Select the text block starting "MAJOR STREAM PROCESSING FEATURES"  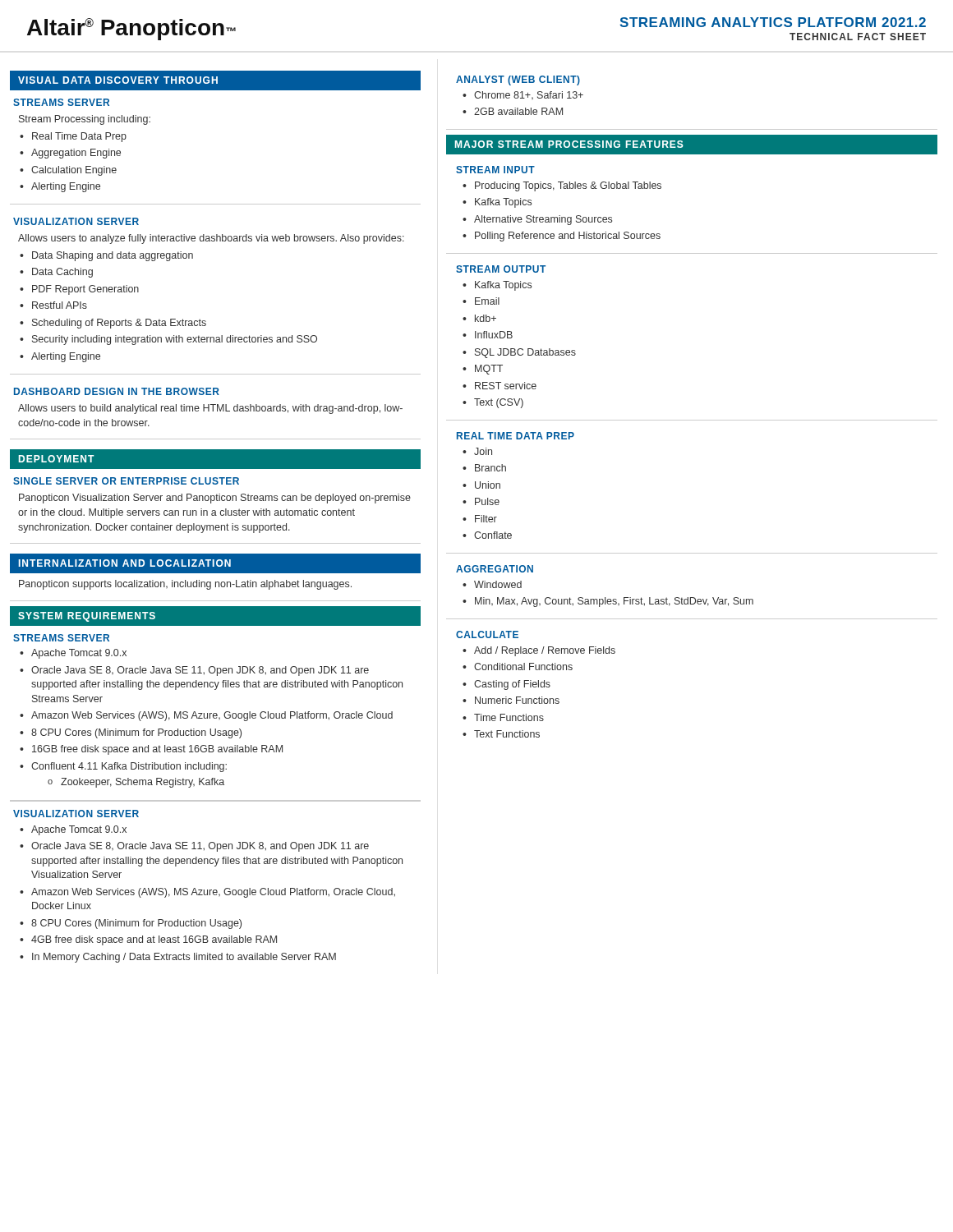[x=692, y=145]
